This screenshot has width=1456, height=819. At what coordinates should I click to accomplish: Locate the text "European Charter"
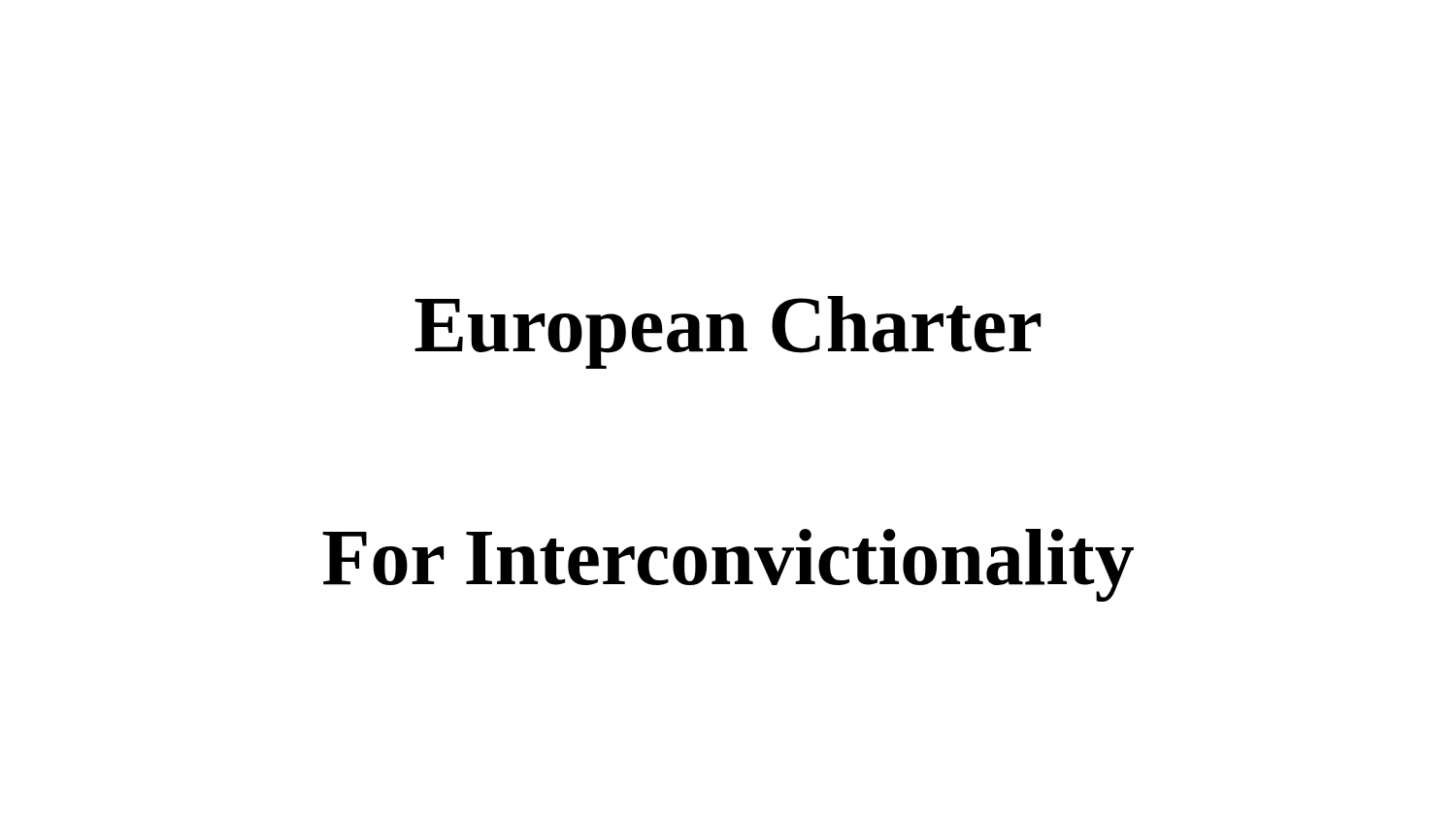coord(728,325)
